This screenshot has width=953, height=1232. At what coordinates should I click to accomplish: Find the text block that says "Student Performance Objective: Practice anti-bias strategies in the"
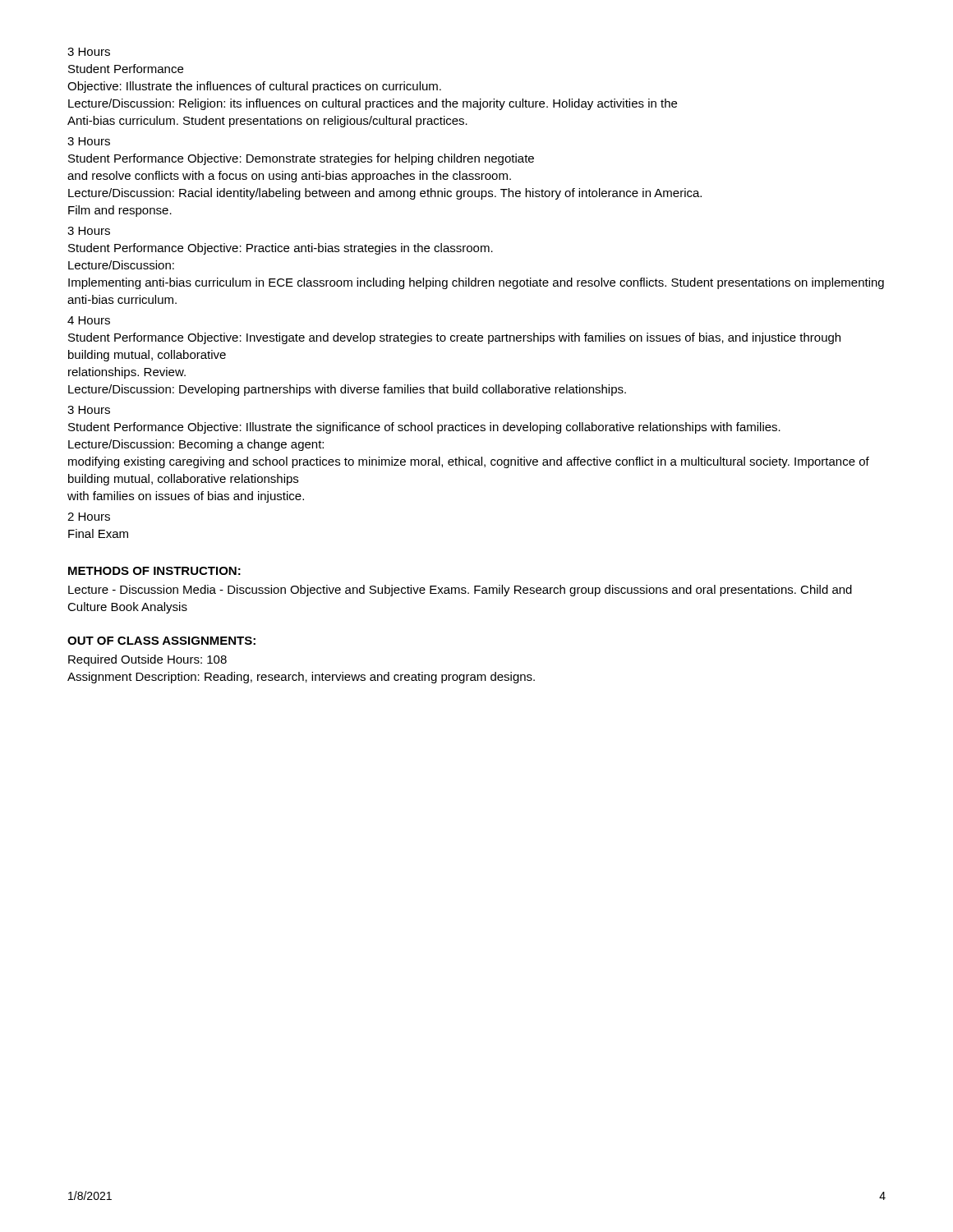[280, 248]
